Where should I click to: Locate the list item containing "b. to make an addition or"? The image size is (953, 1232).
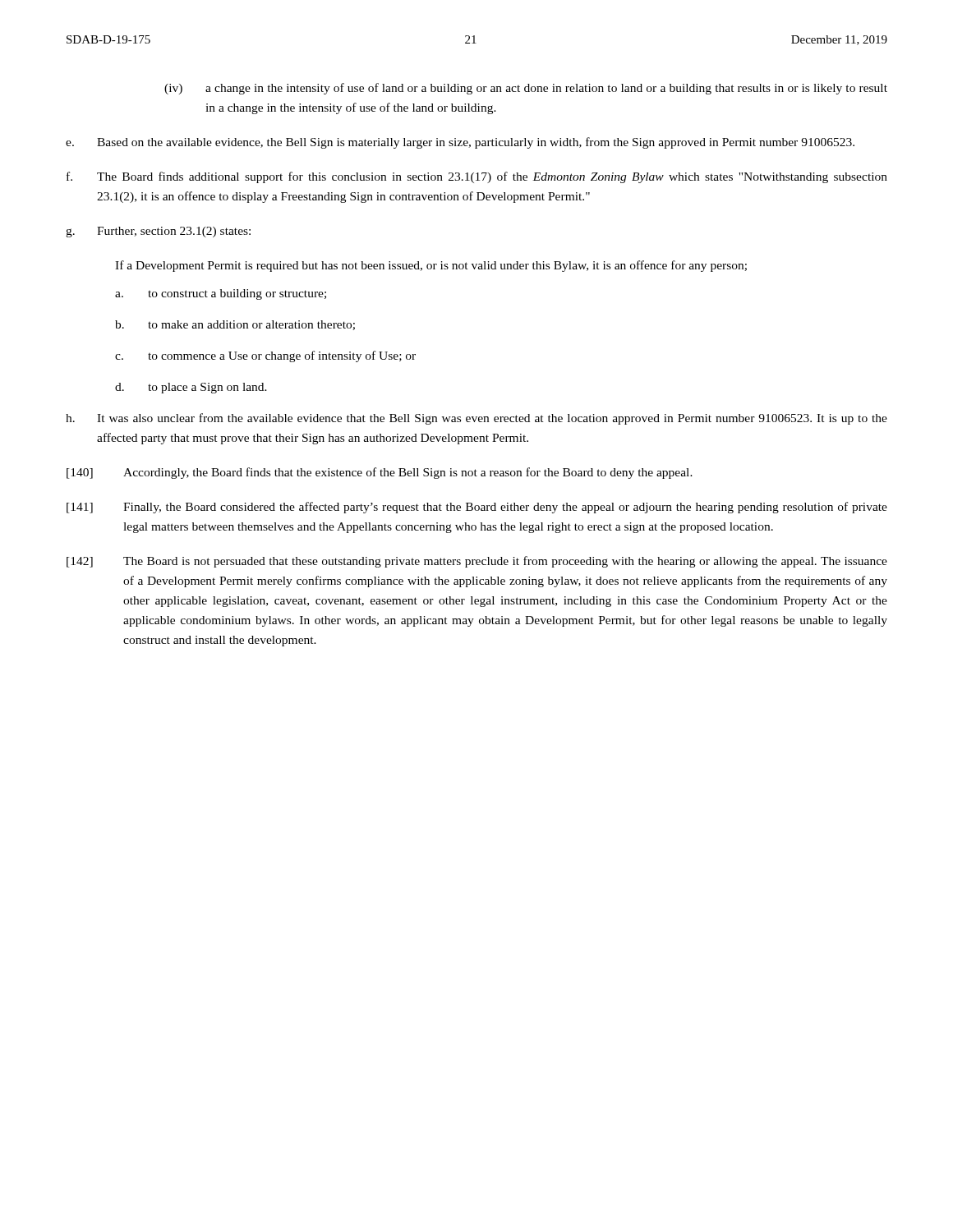(x=235, y=325)
